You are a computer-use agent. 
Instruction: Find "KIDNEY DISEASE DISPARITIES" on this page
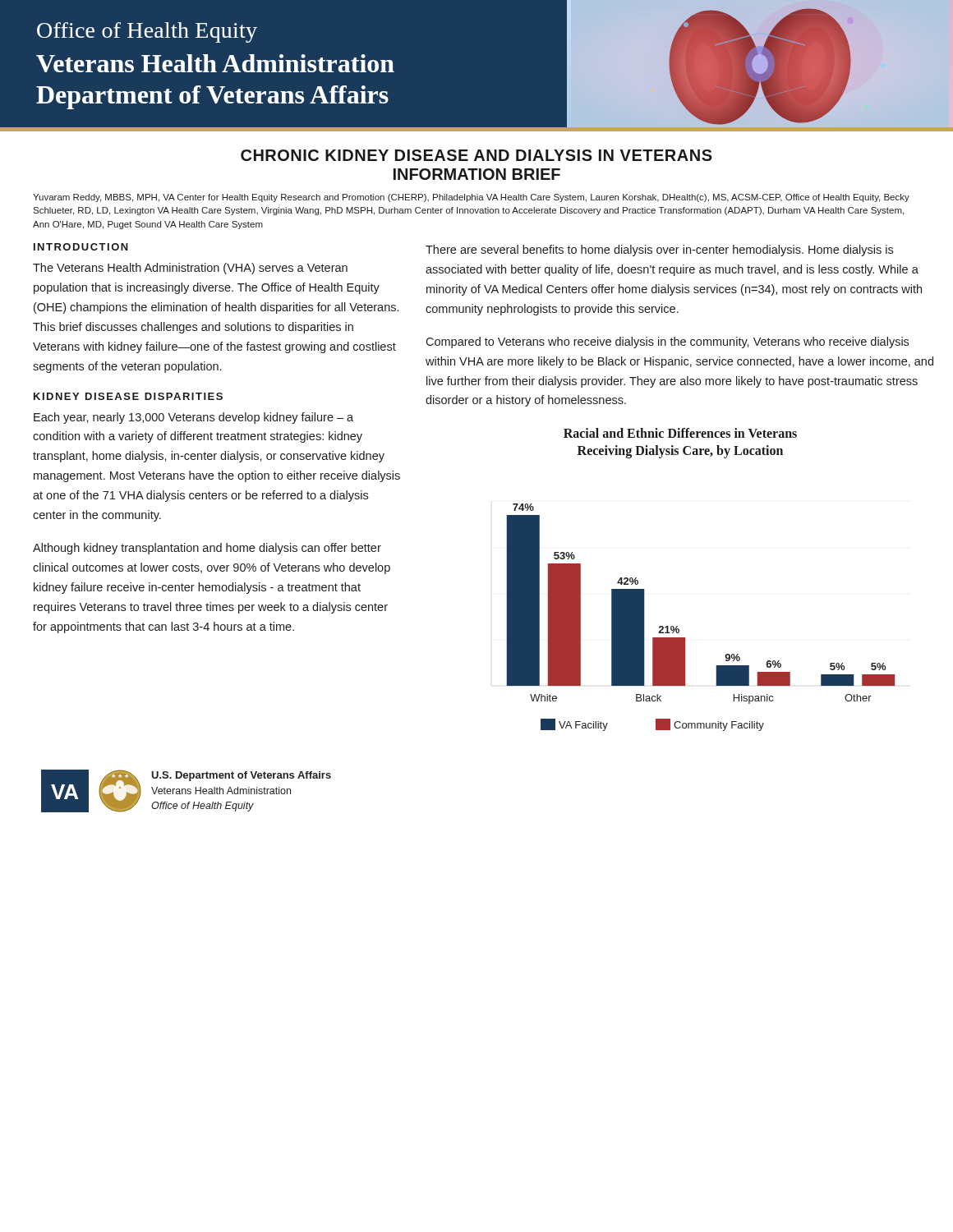click(x=129, y=396)
